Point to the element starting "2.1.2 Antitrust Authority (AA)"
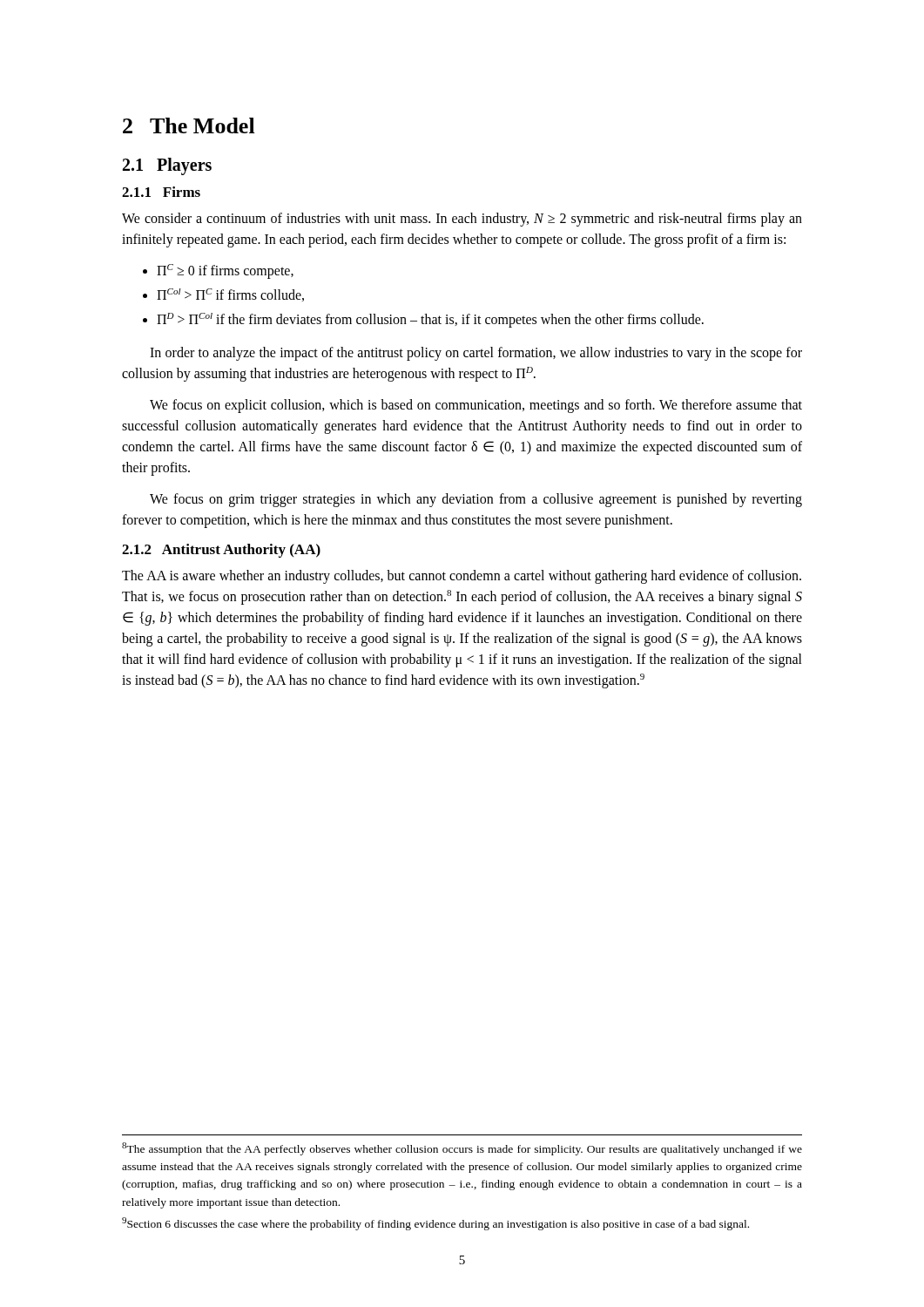The width and height of the screenshot is (924, 1307). (221, 551)
